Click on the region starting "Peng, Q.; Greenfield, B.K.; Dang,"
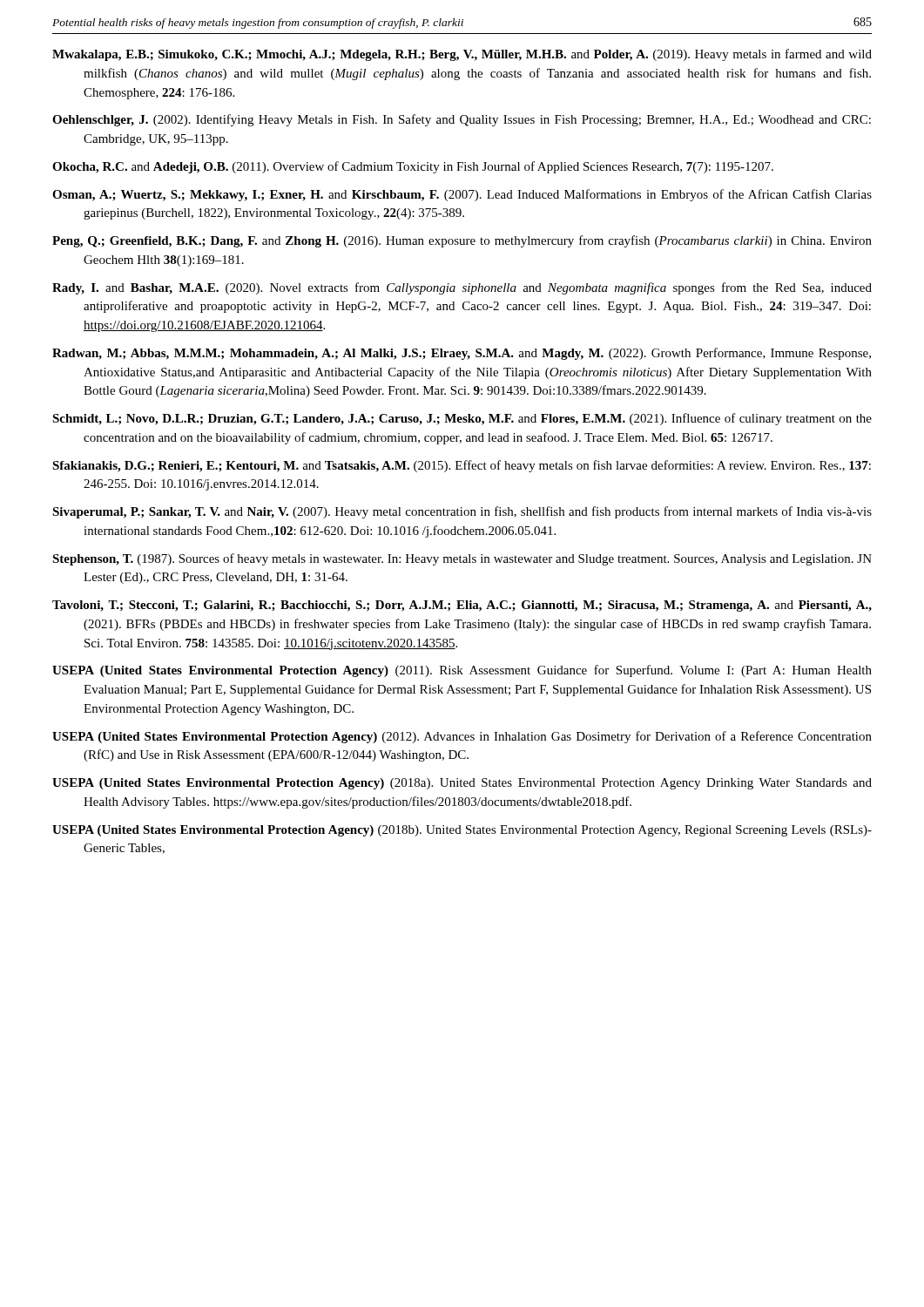924x1307 pixels. [x=462, y=250]
